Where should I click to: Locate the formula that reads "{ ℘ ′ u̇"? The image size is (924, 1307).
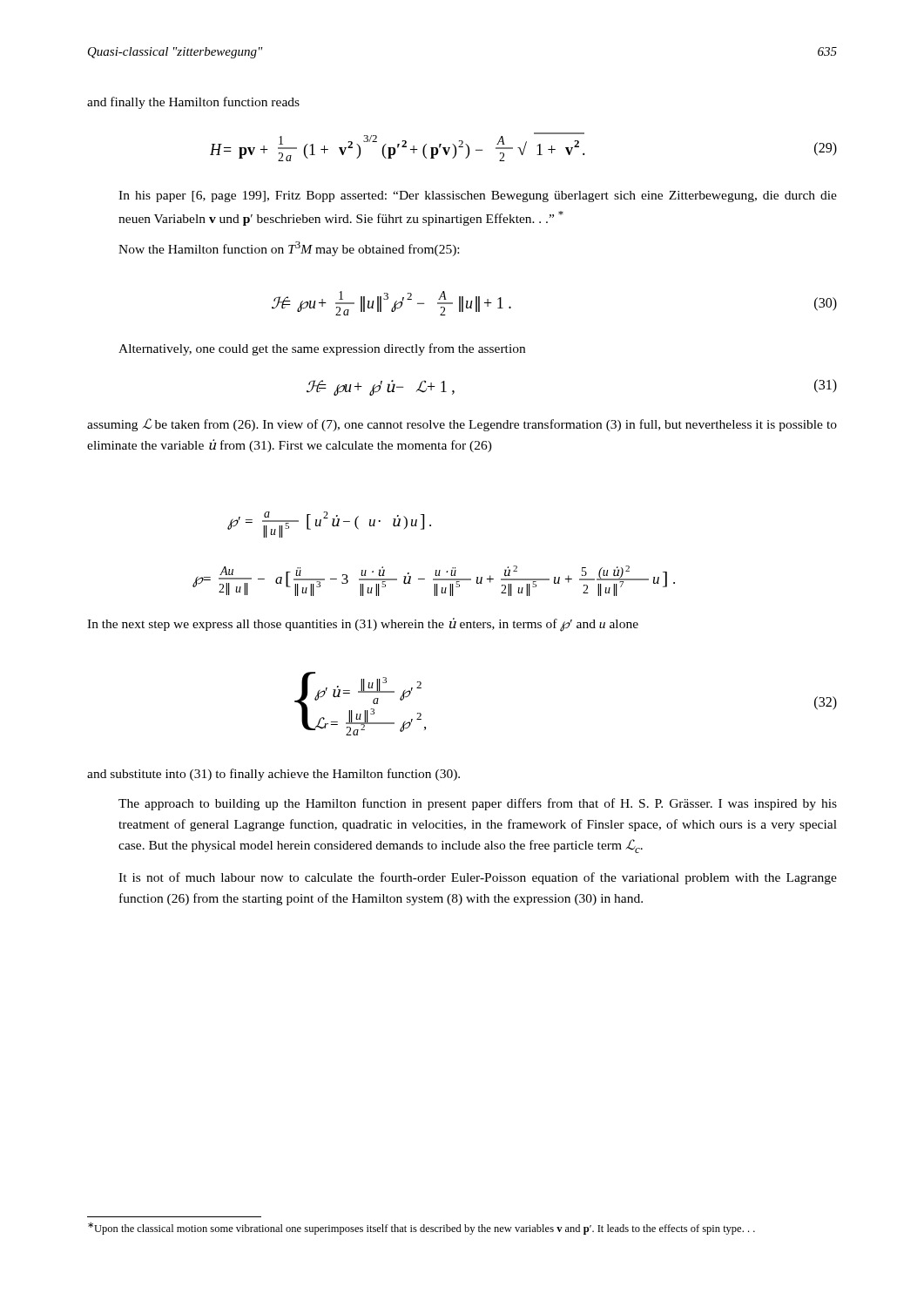pos(373,703)
